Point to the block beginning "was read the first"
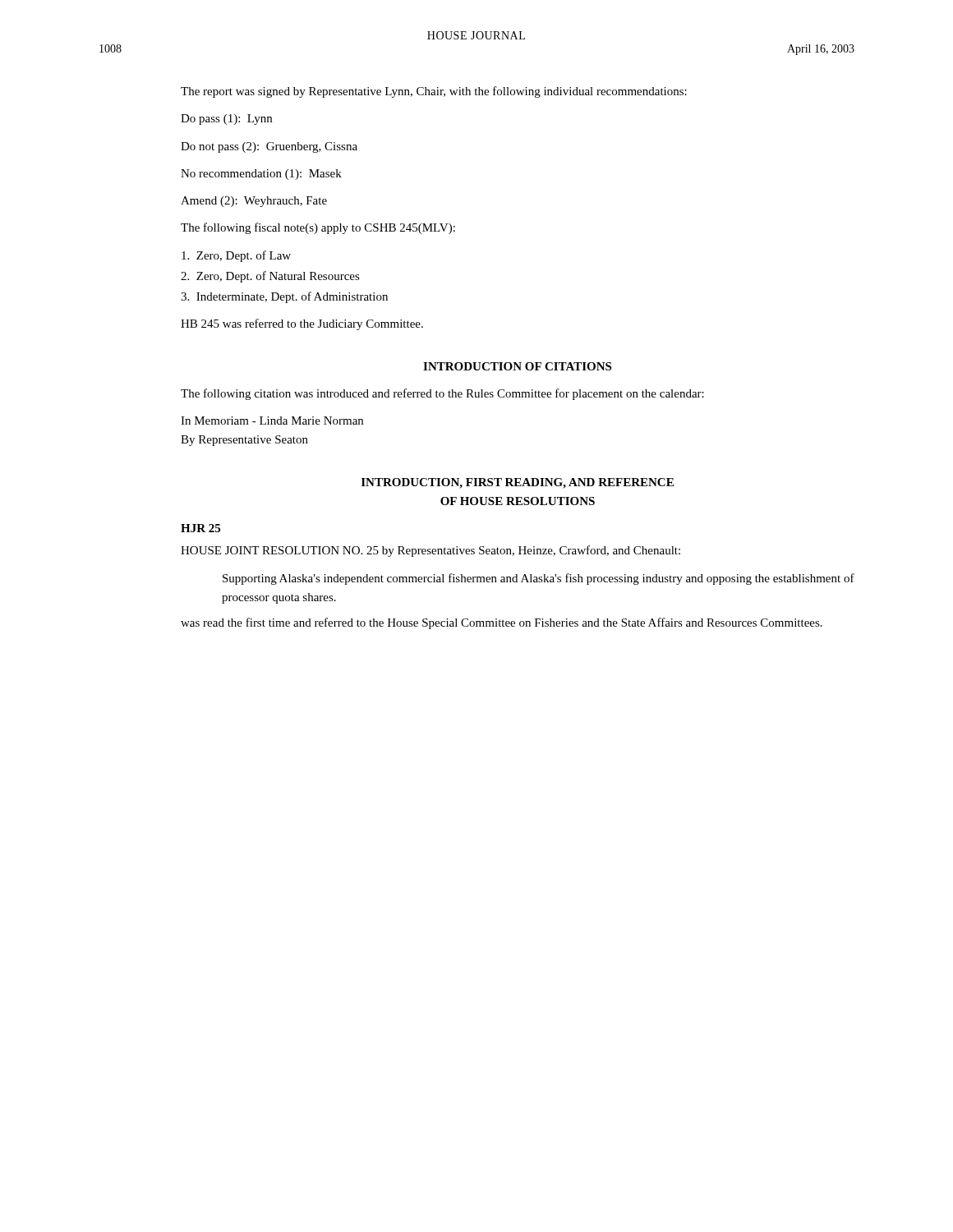This screenshot has height=1232, width=953. [502, 623]
